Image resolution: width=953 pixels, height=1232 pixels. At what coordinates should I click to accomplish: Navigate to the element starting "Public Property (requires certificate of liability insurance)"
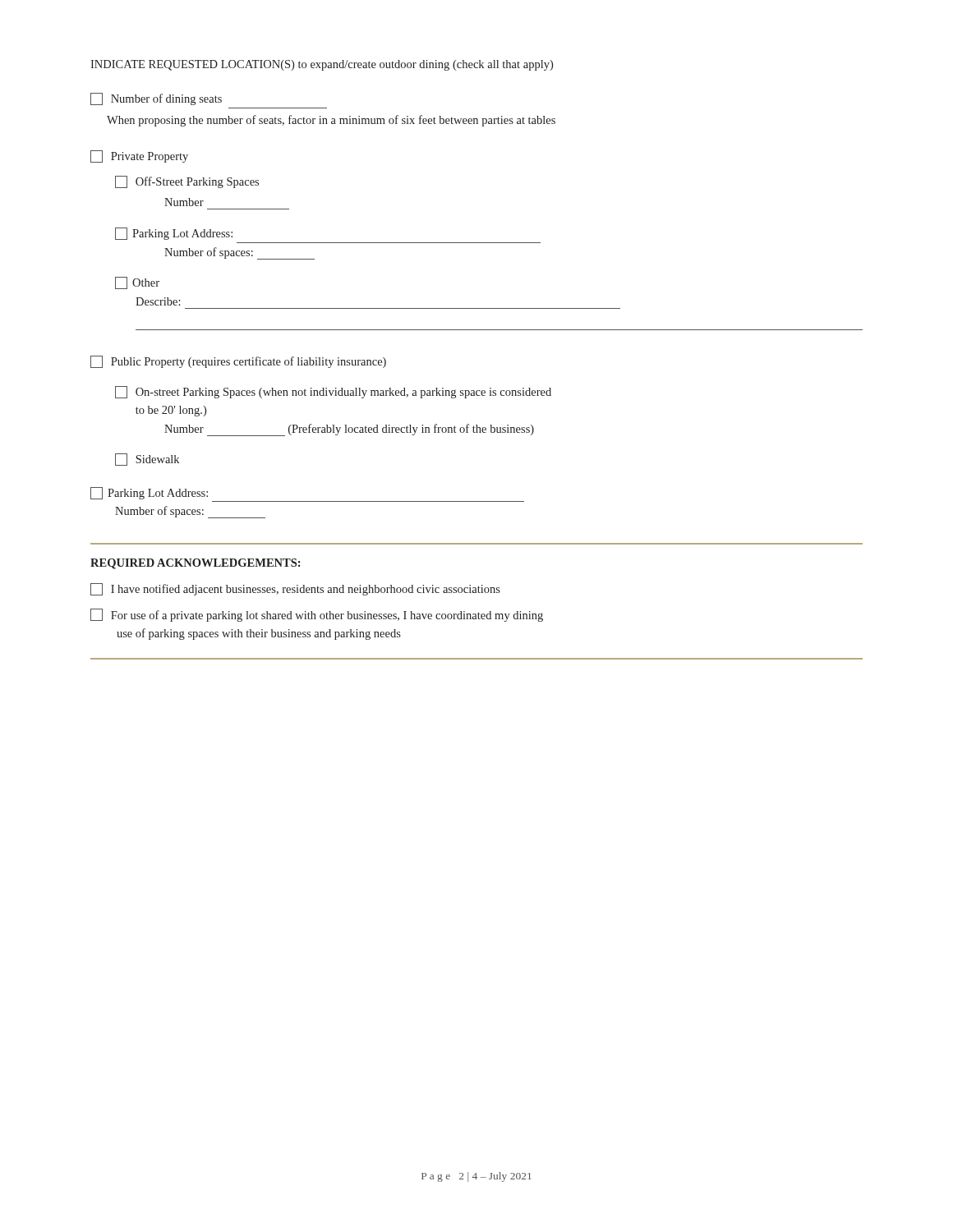coord(238,361)
